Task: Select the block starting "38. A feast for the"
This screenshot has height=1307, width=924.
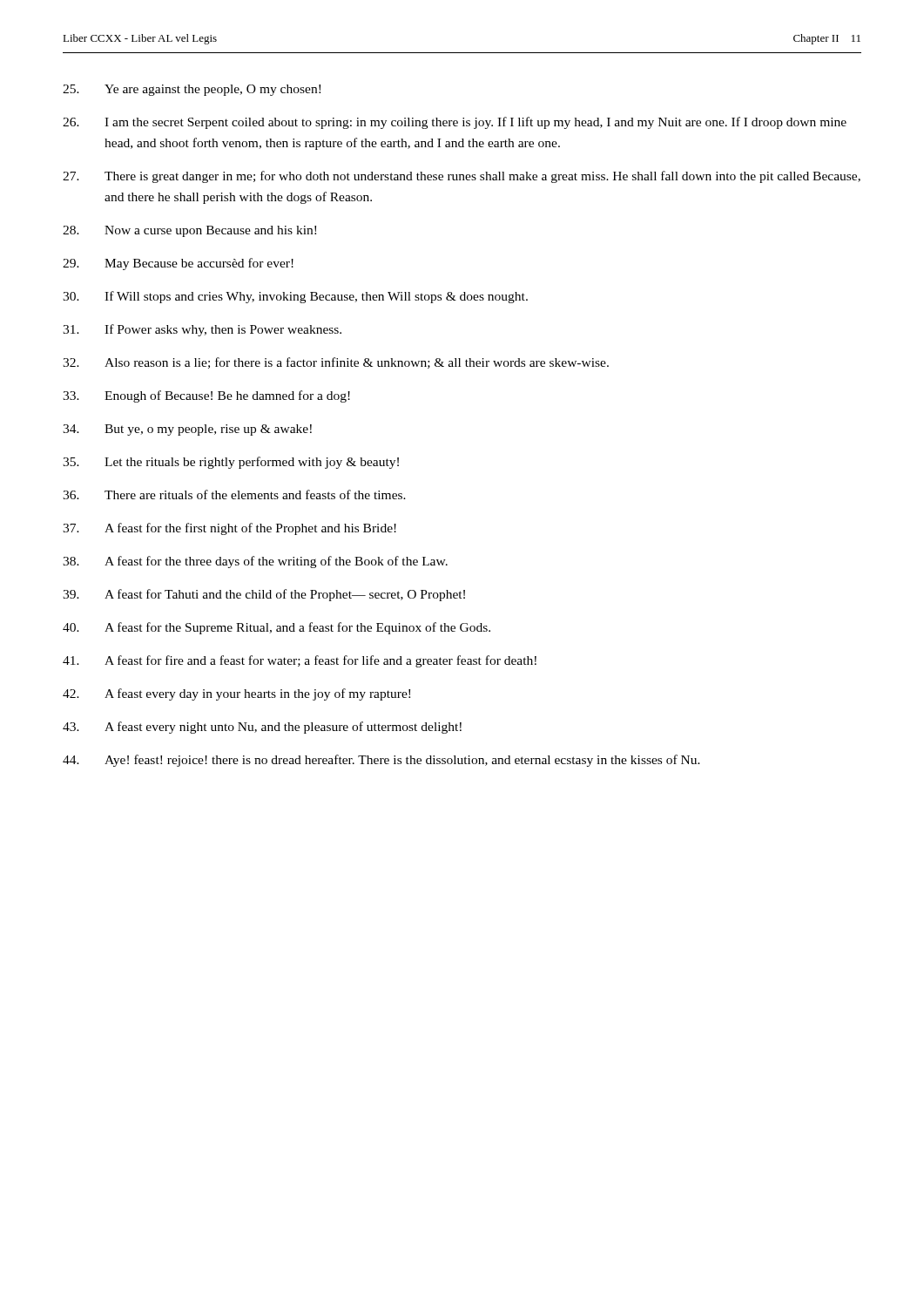Action: (255, 562)
